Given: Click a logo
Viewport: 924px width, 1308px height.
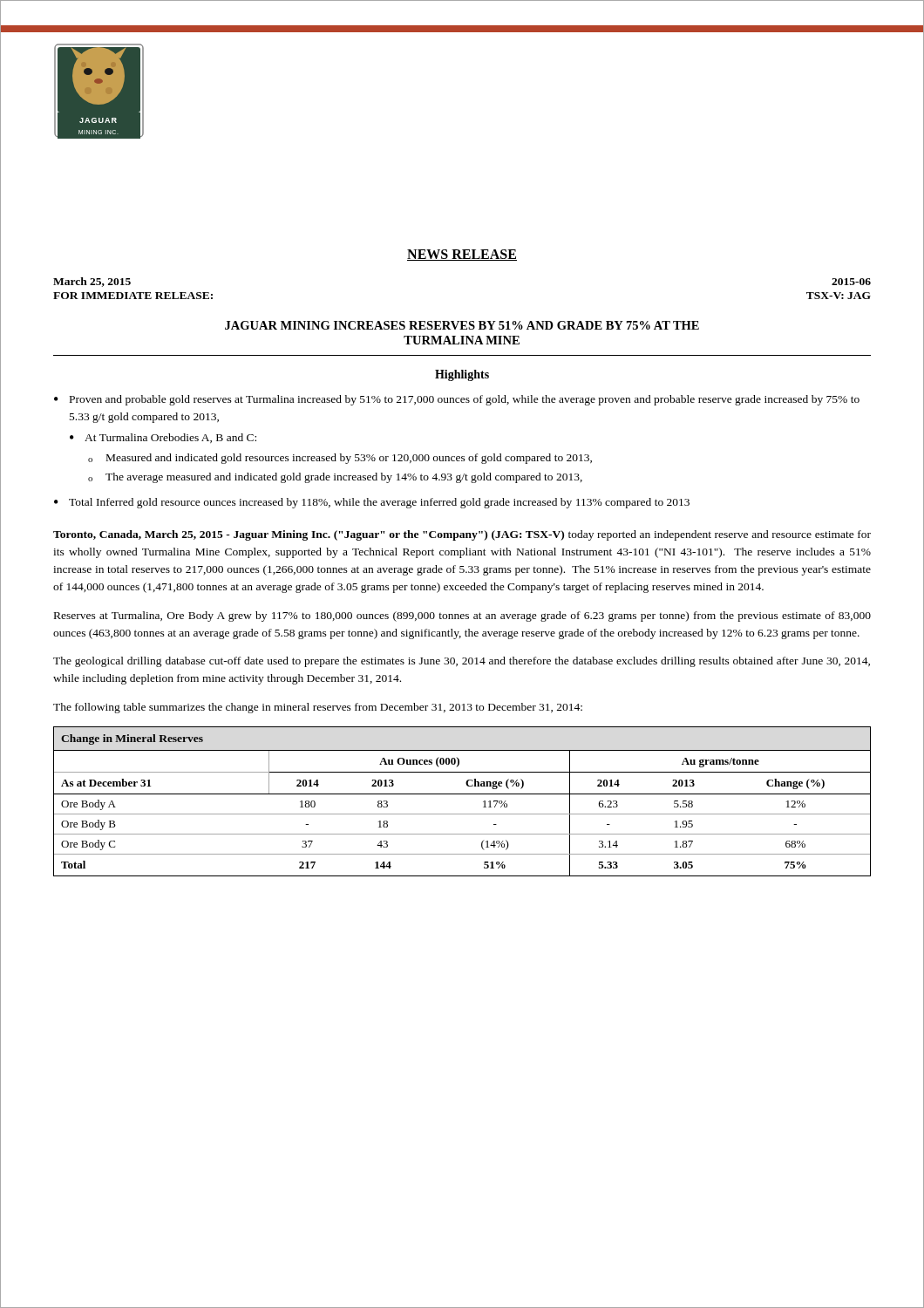Looking at the screenshot, I should [101, 92].
